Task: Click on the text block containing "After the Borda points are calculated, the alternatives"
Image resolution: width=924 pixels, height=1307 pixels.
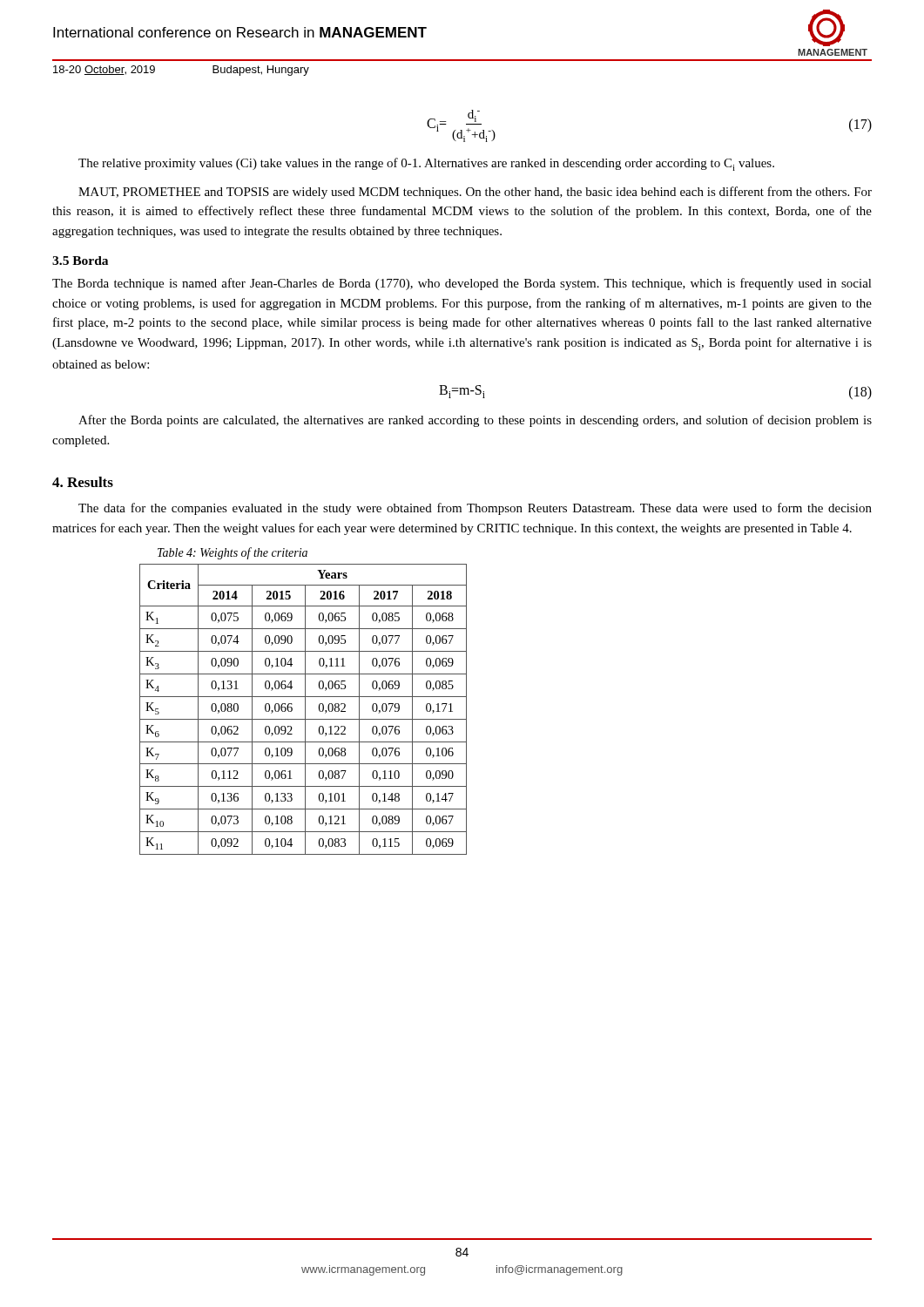Action: click(462, 430)
